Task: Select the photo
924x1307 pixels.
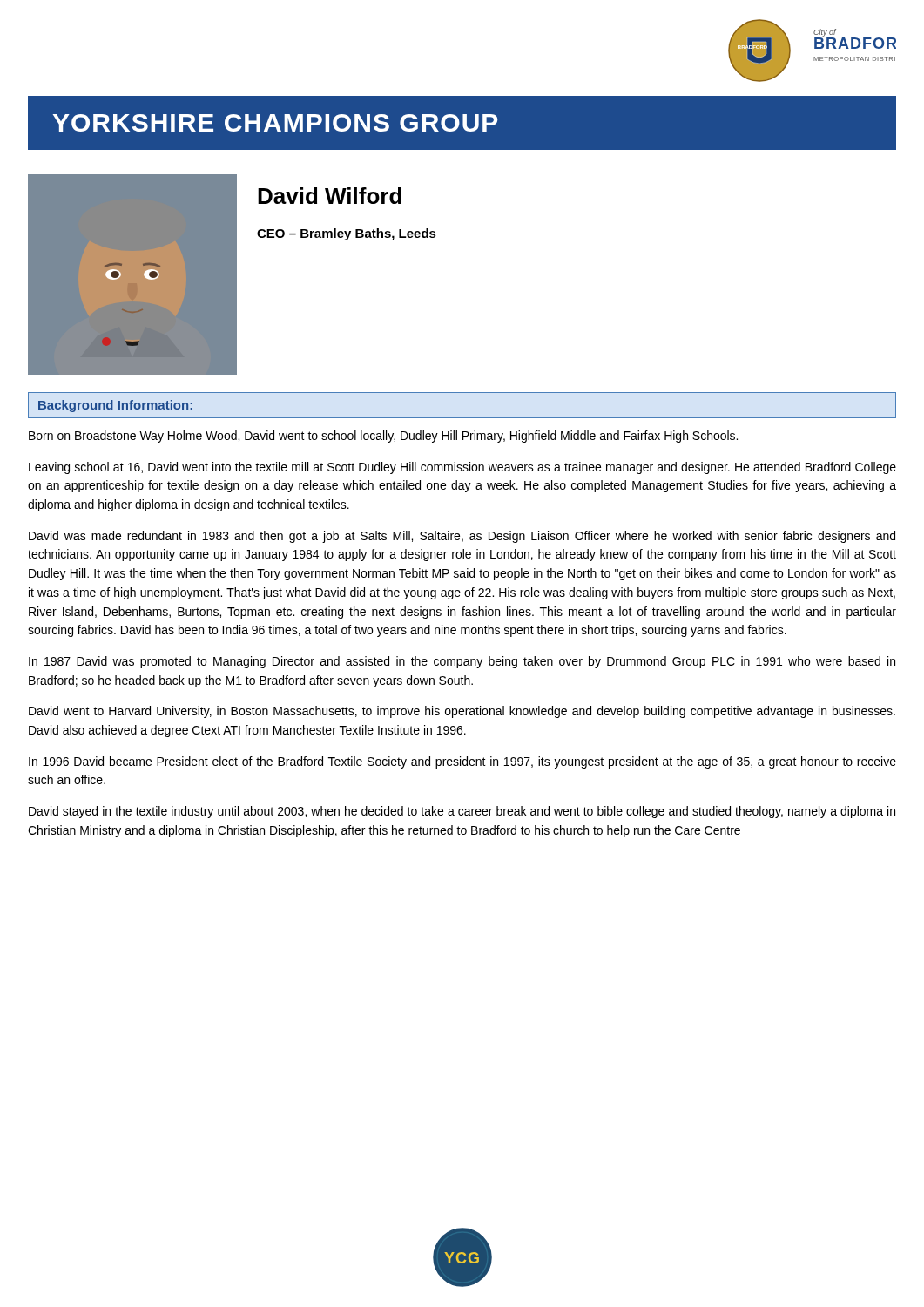Action: (132, 274)
